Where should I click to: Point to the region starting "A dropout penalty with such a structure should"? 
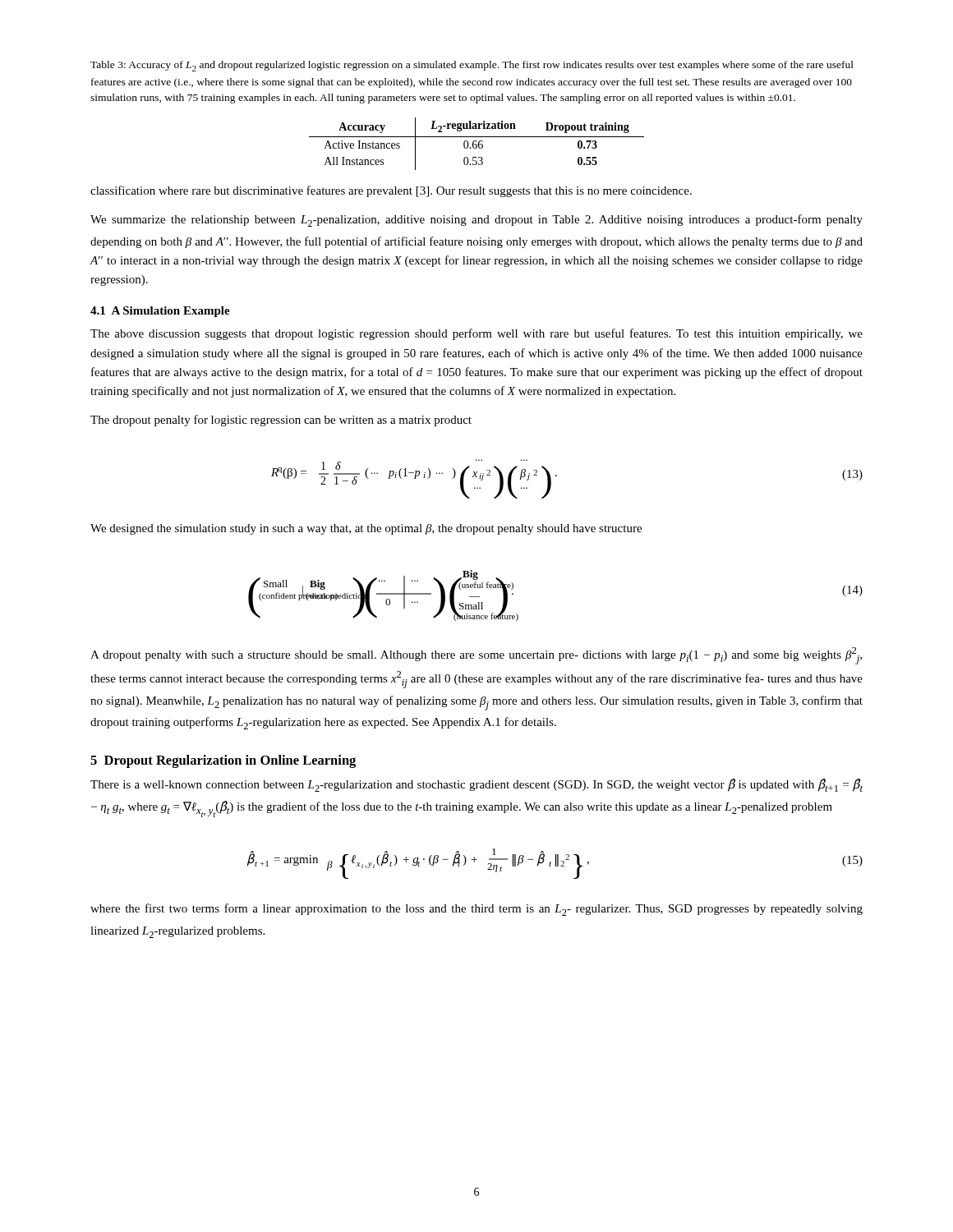pyautogui.click(x=476, y=688)
